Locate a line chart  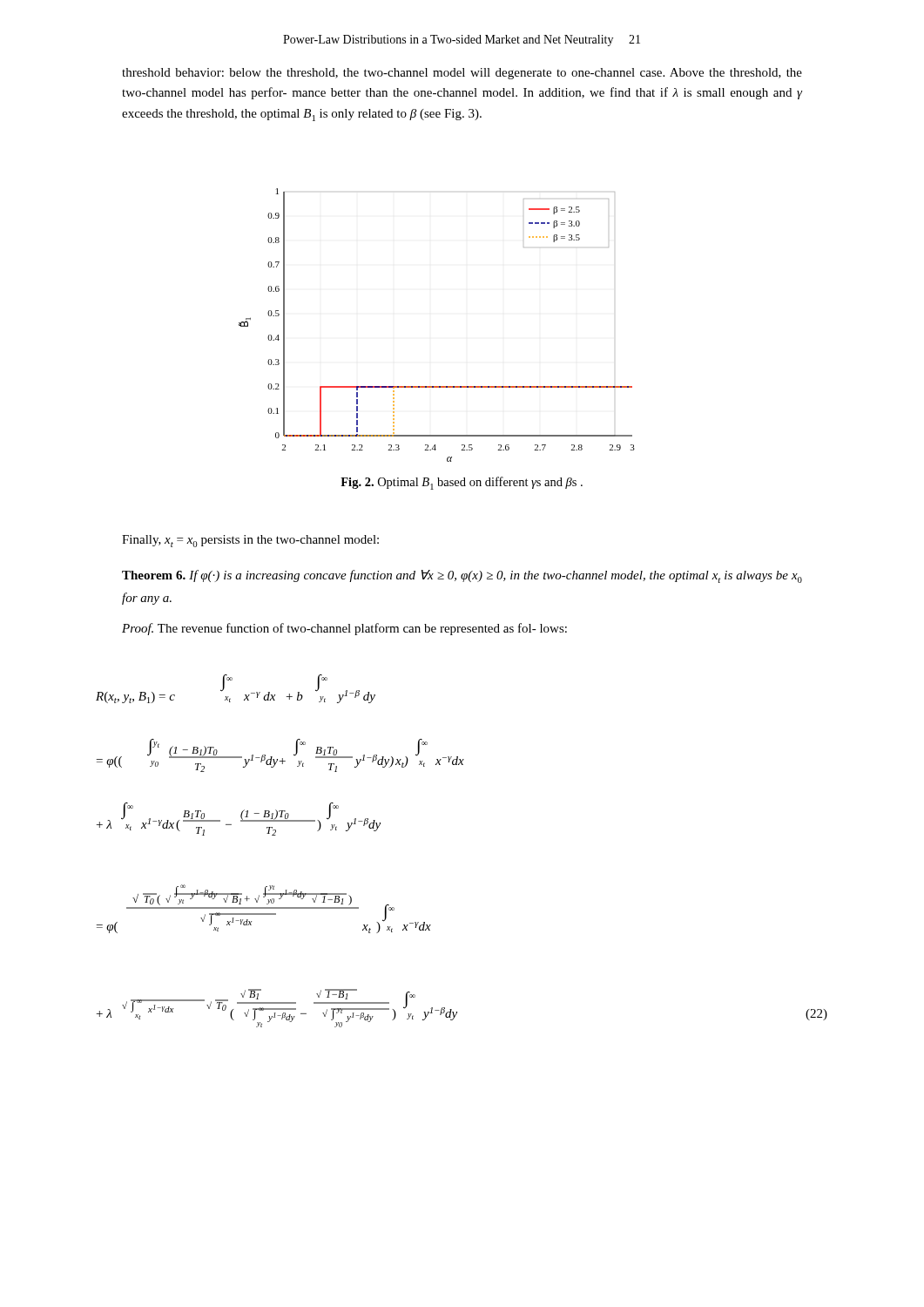tap(462, 322)
